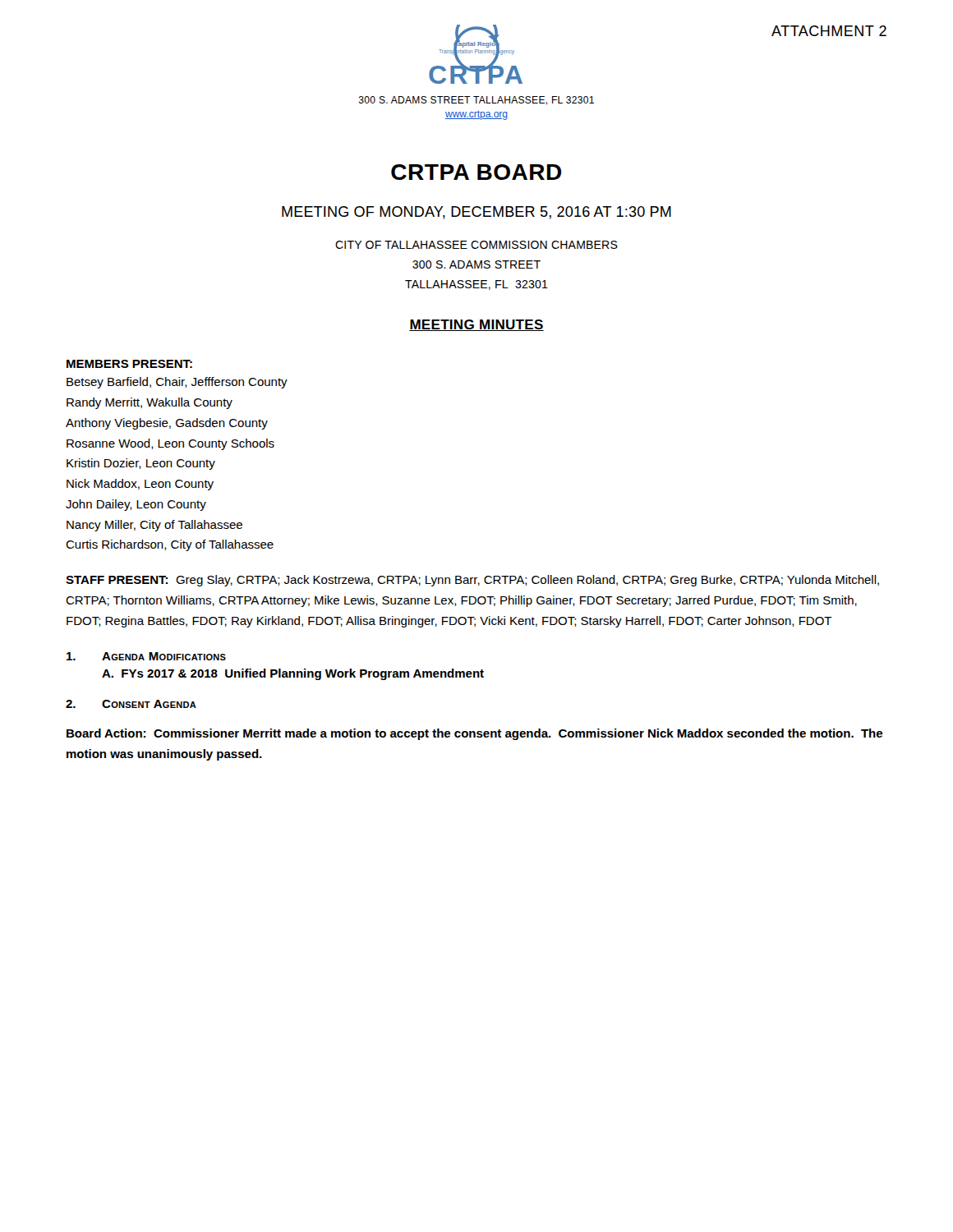Find the block on this page that starts "CITY OF TALLAHASSEE COMMISSION CHAMBERS 300 S. ADAMS"
The image size is (953, 1232).
(x=476, y=264)
